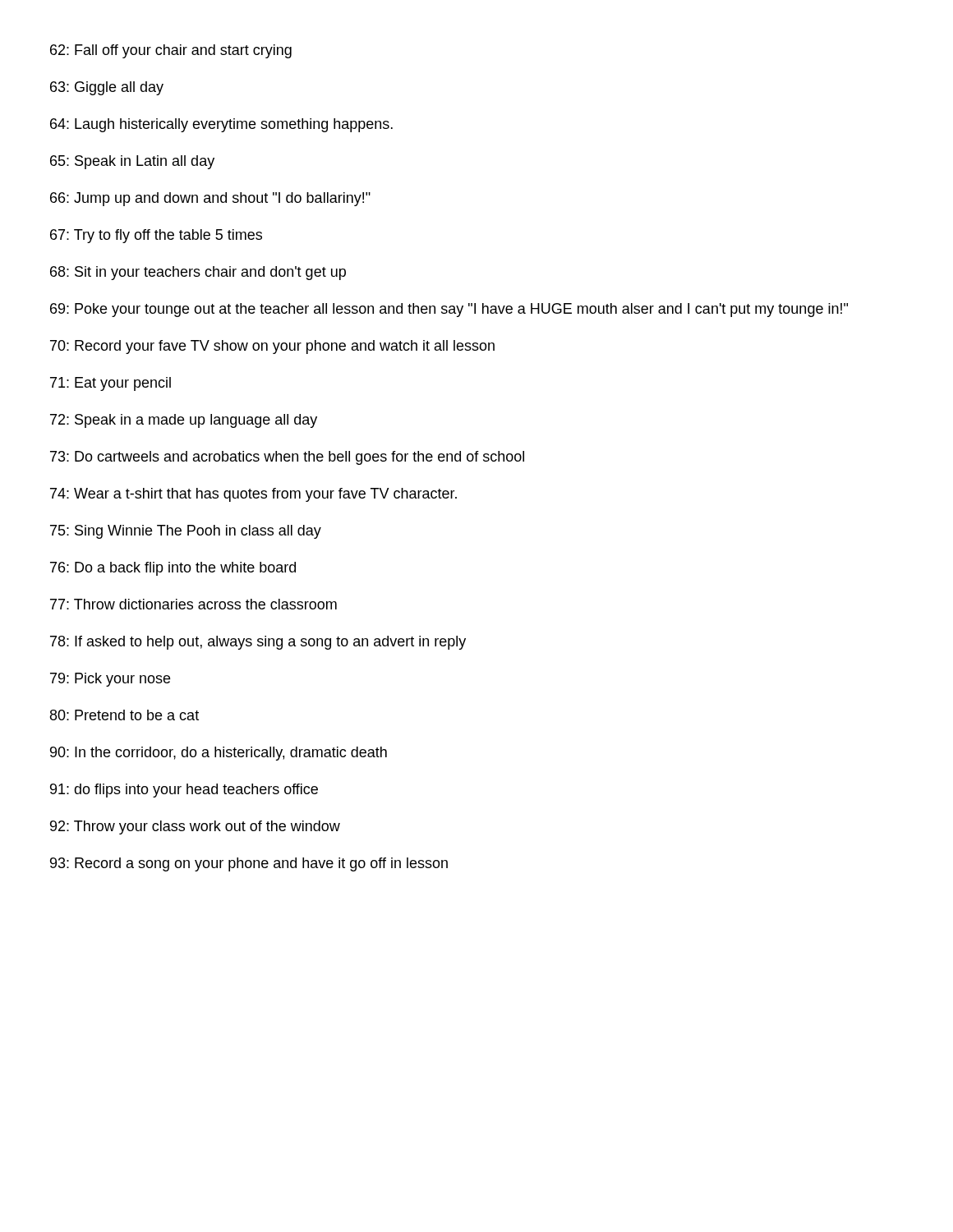The image size is (953, 1232).
Task: Where is the passage that starts "66: Jump up and down and shout"?
Action: (210, 198)
